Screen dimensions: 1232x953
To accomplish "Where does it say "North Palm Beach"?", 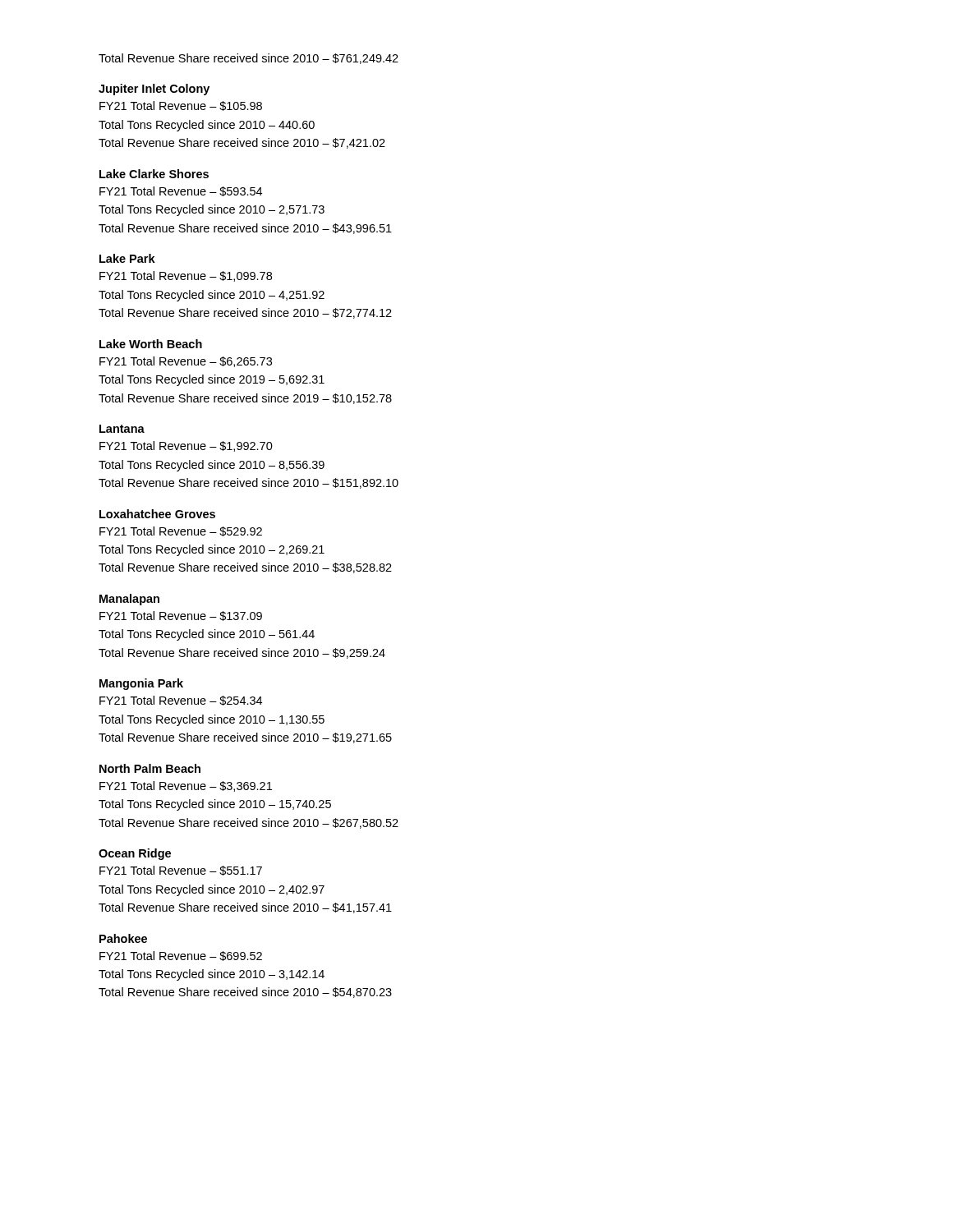I will [150, 769].
